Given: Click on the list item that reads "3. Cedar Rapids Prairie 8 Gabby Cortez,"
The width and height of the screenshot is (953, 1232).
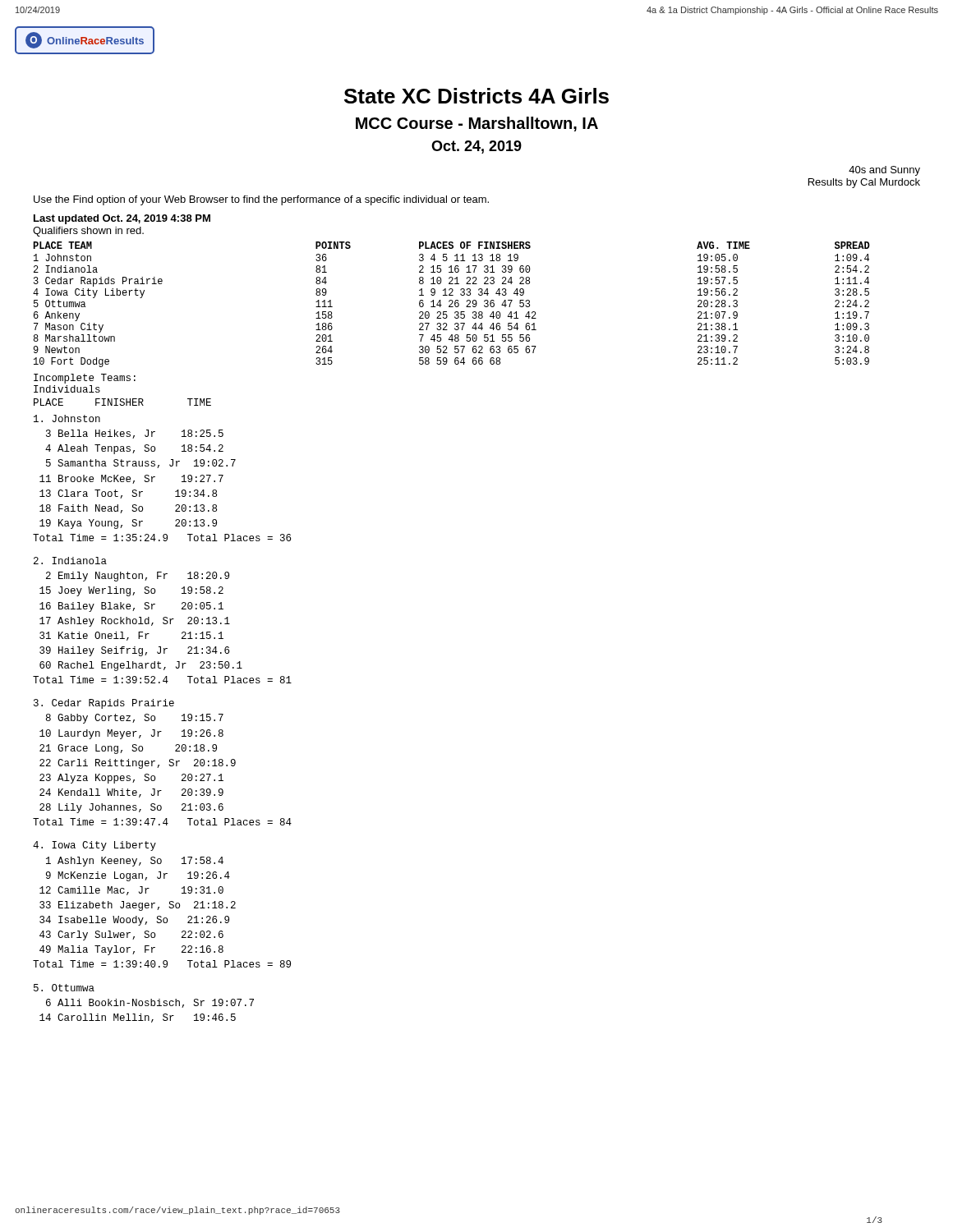Looking at the screenshot, I should pyautogui.click(x=162, y=764).
